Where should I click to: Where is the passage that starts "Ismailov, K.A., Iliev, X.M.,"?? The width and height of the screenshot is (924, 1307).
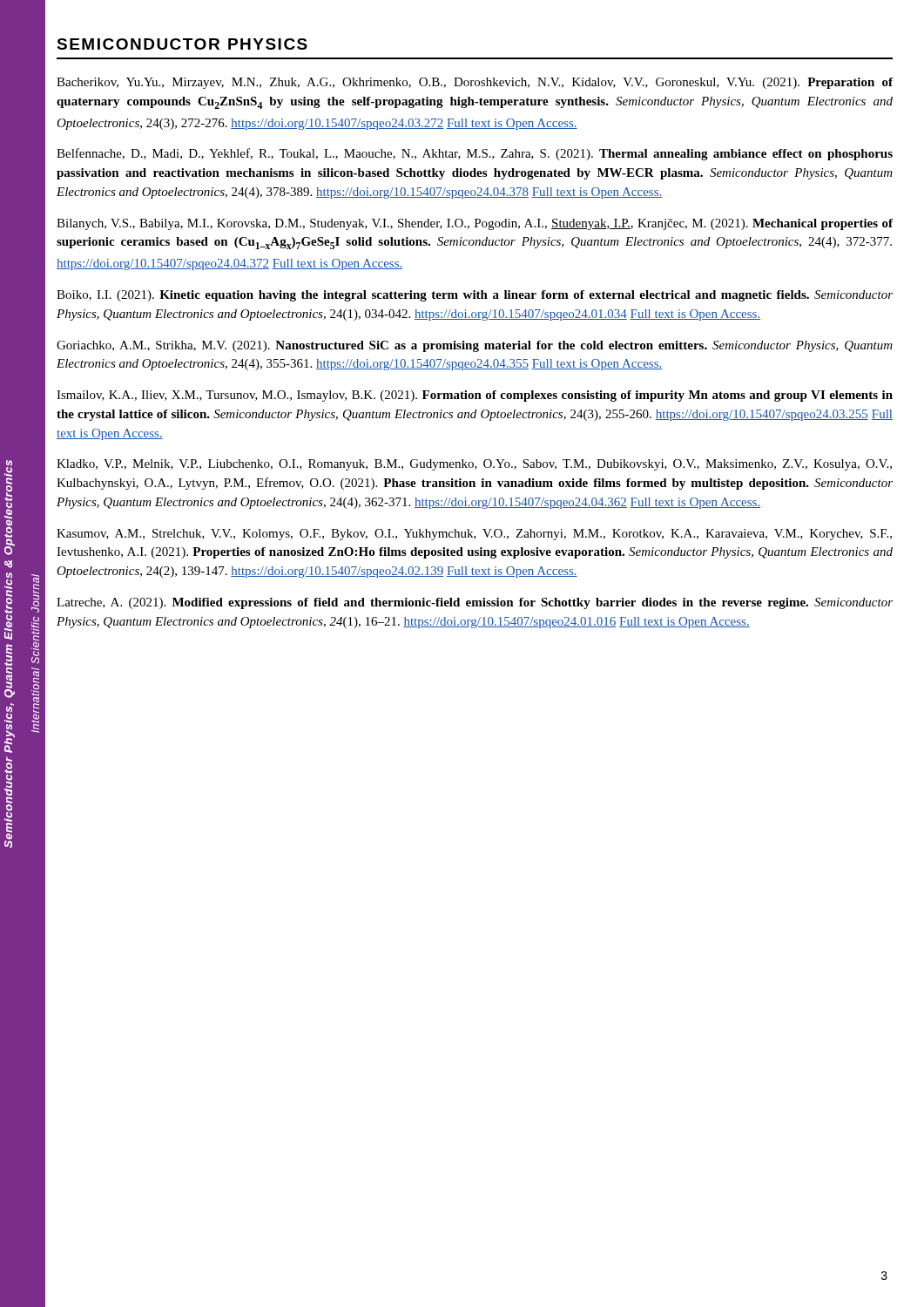click(475, 414)
